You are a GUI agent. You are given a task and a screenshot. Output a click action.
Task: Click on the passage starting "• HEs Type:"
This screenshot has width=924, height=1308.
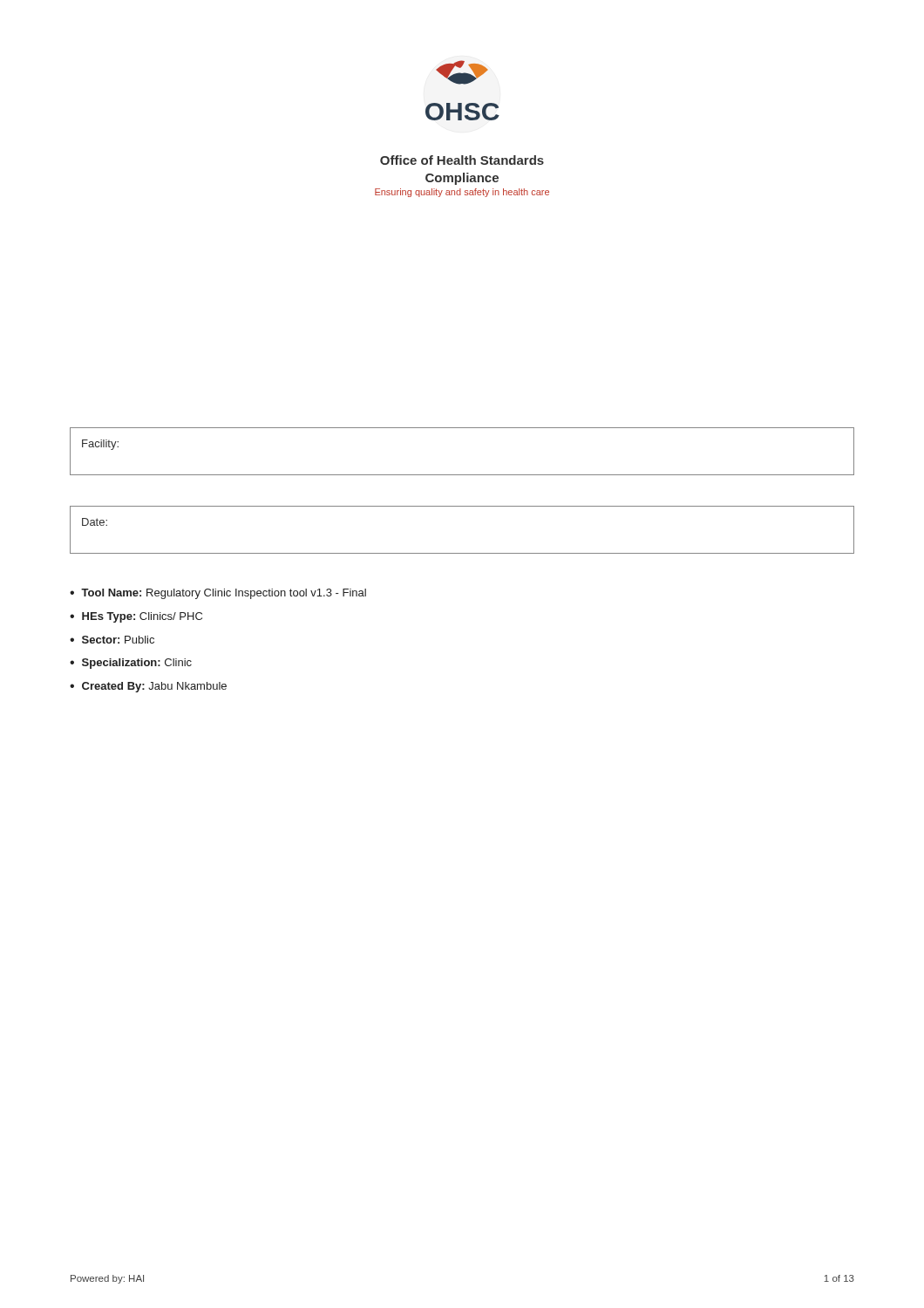coord(136,617)
